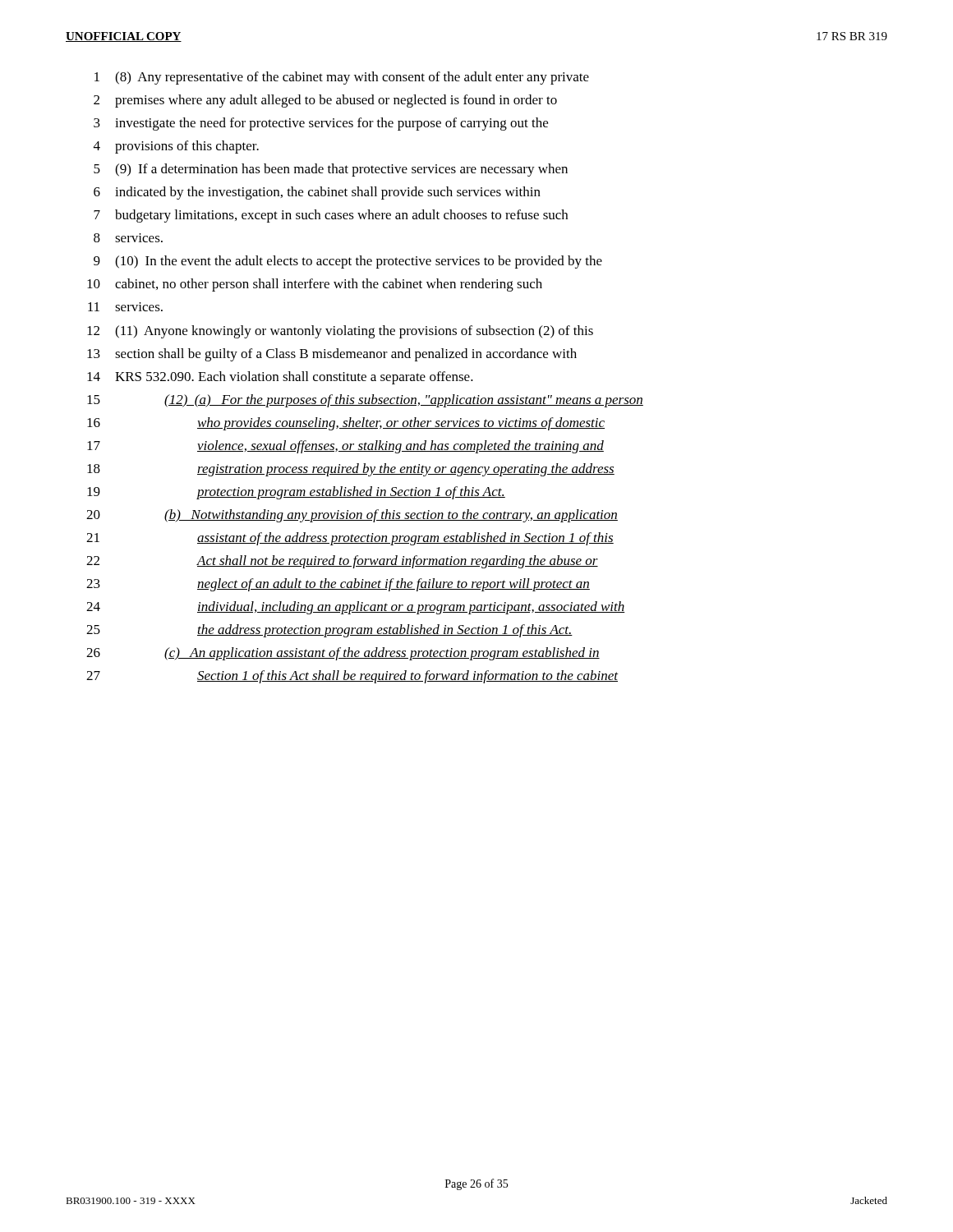Viewport: 953px width, 1232px height.
Task: Where is the passage that starts "1 (8) Any"?
Action: click(x=476, y=112)
